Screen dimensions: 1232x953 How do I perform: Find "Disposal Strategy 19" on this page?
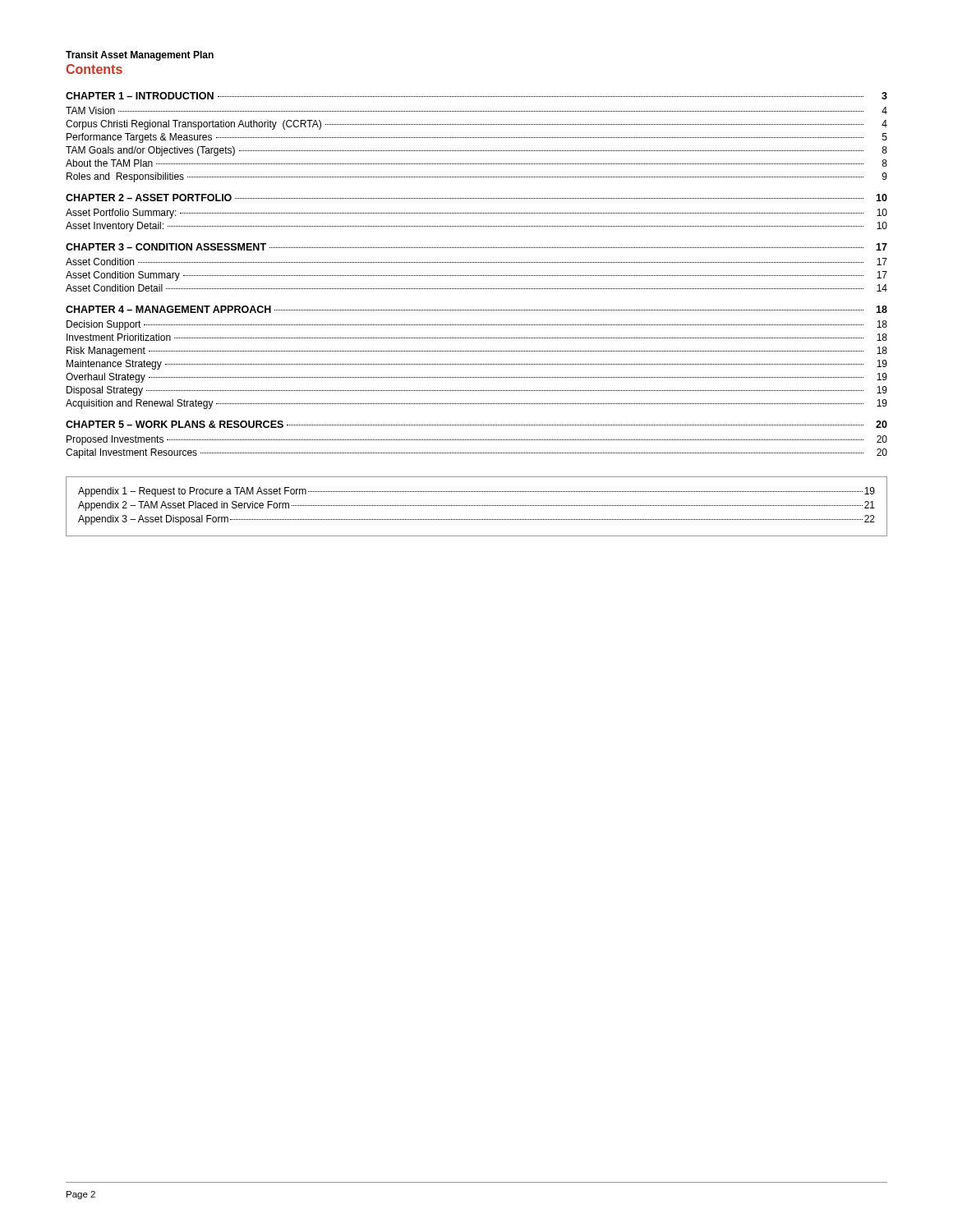476,390
